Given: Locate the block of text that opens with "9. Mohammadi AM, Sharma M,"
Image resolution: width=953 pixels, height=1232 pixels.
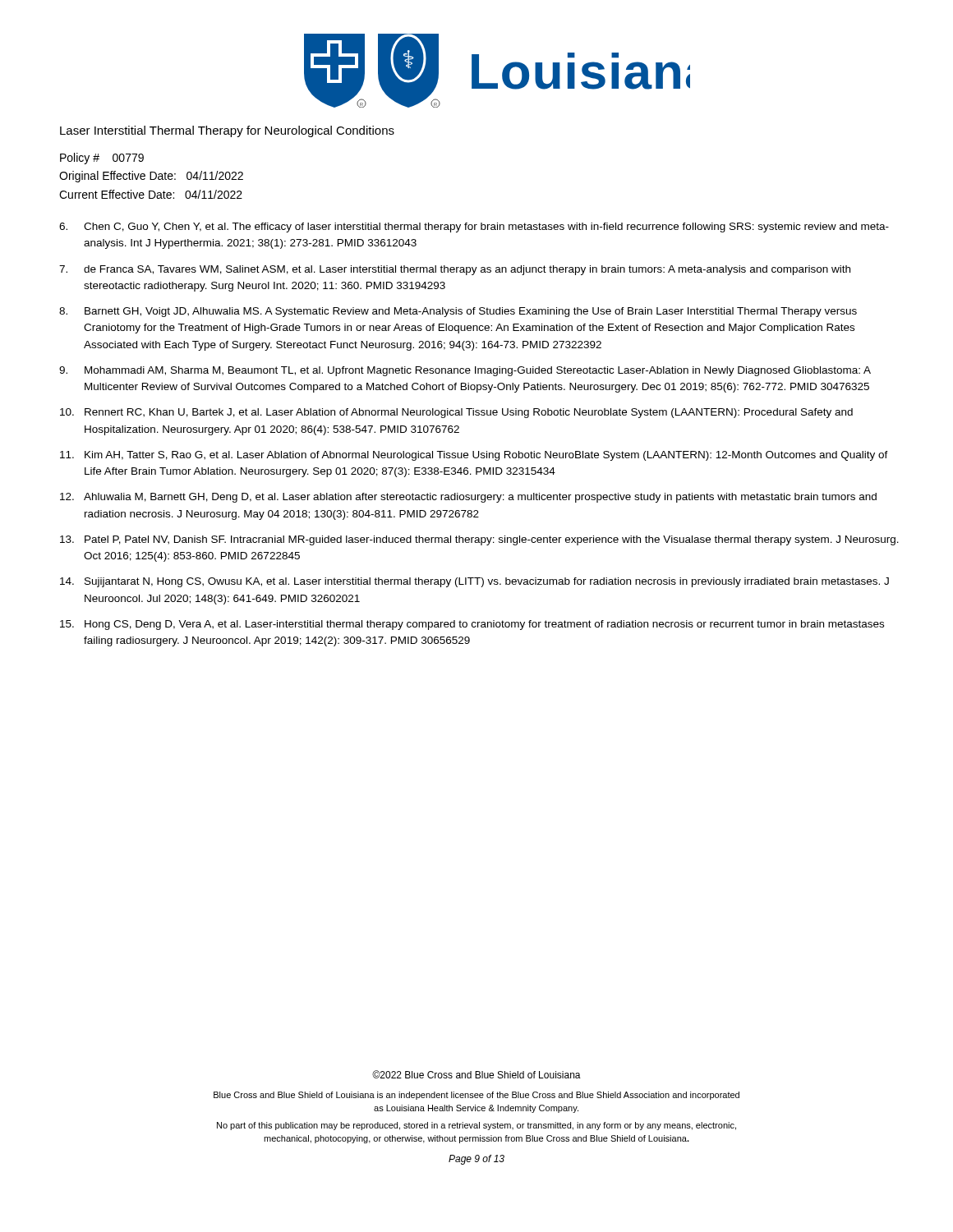Looking at the screenshot, I should 481,379.
